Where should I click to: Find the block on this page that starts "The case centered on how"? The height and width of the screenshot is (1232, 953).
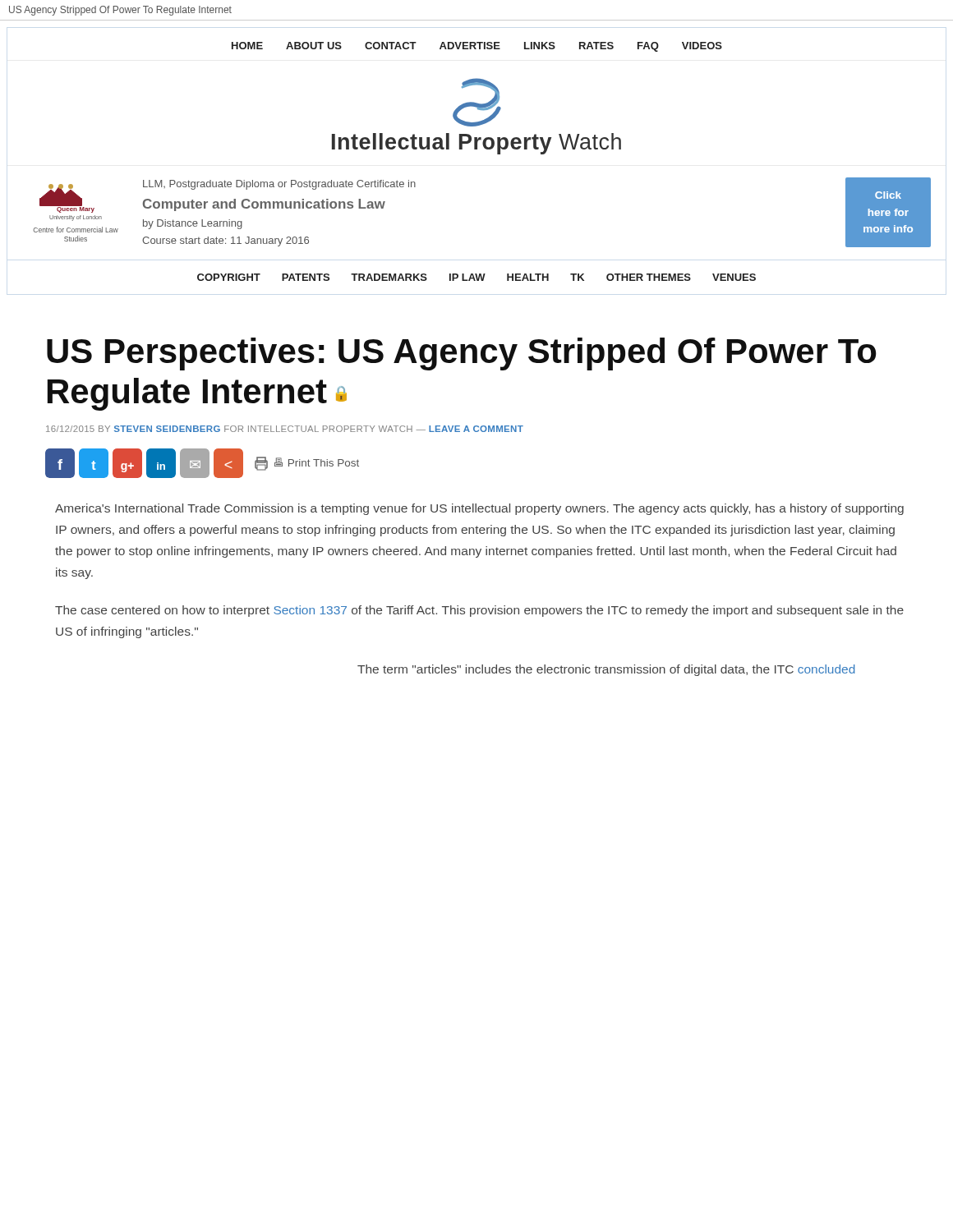(x=479, y=620)
